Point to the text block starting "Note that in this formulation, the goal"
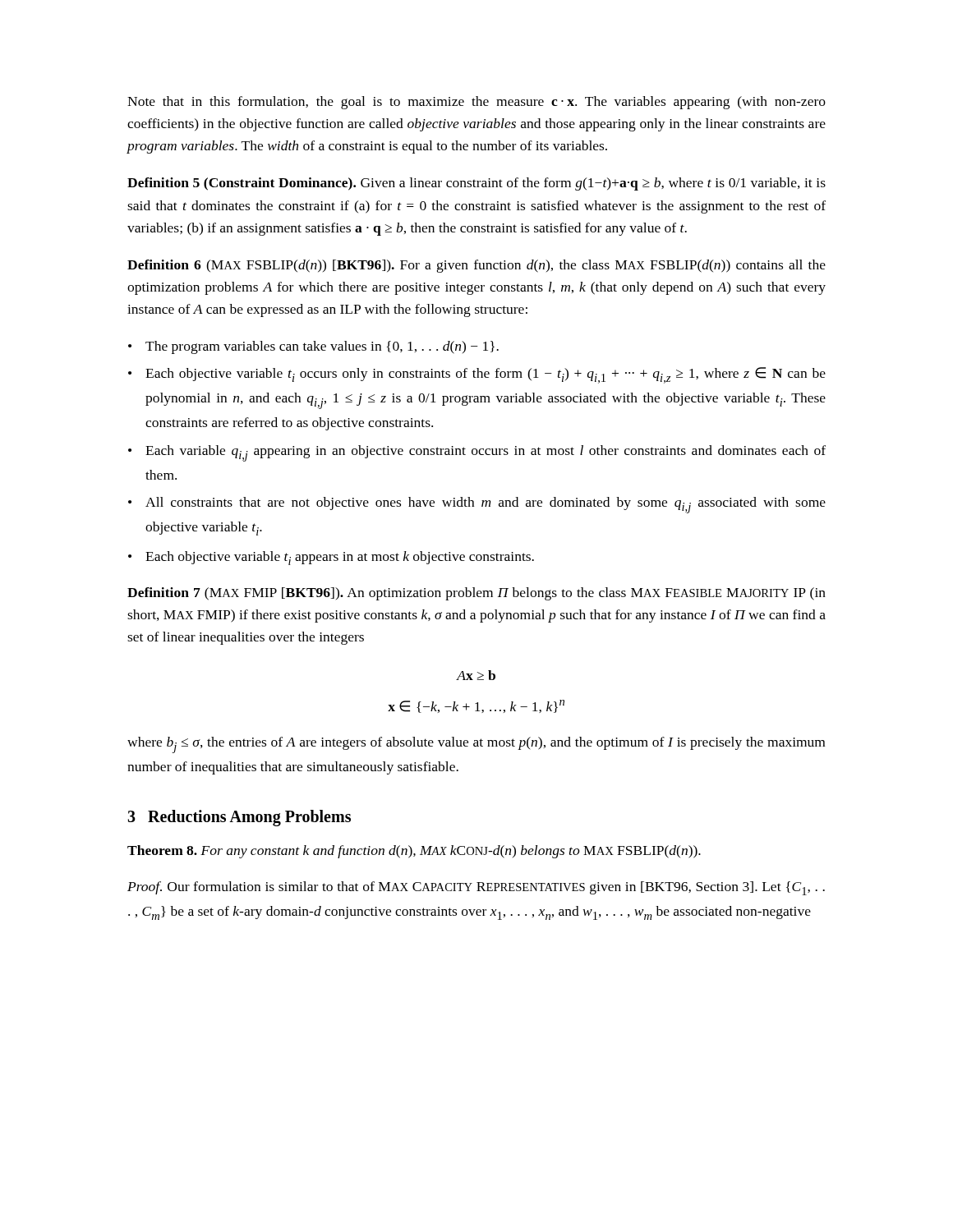The image size is (953, 1232). (476, 123)
